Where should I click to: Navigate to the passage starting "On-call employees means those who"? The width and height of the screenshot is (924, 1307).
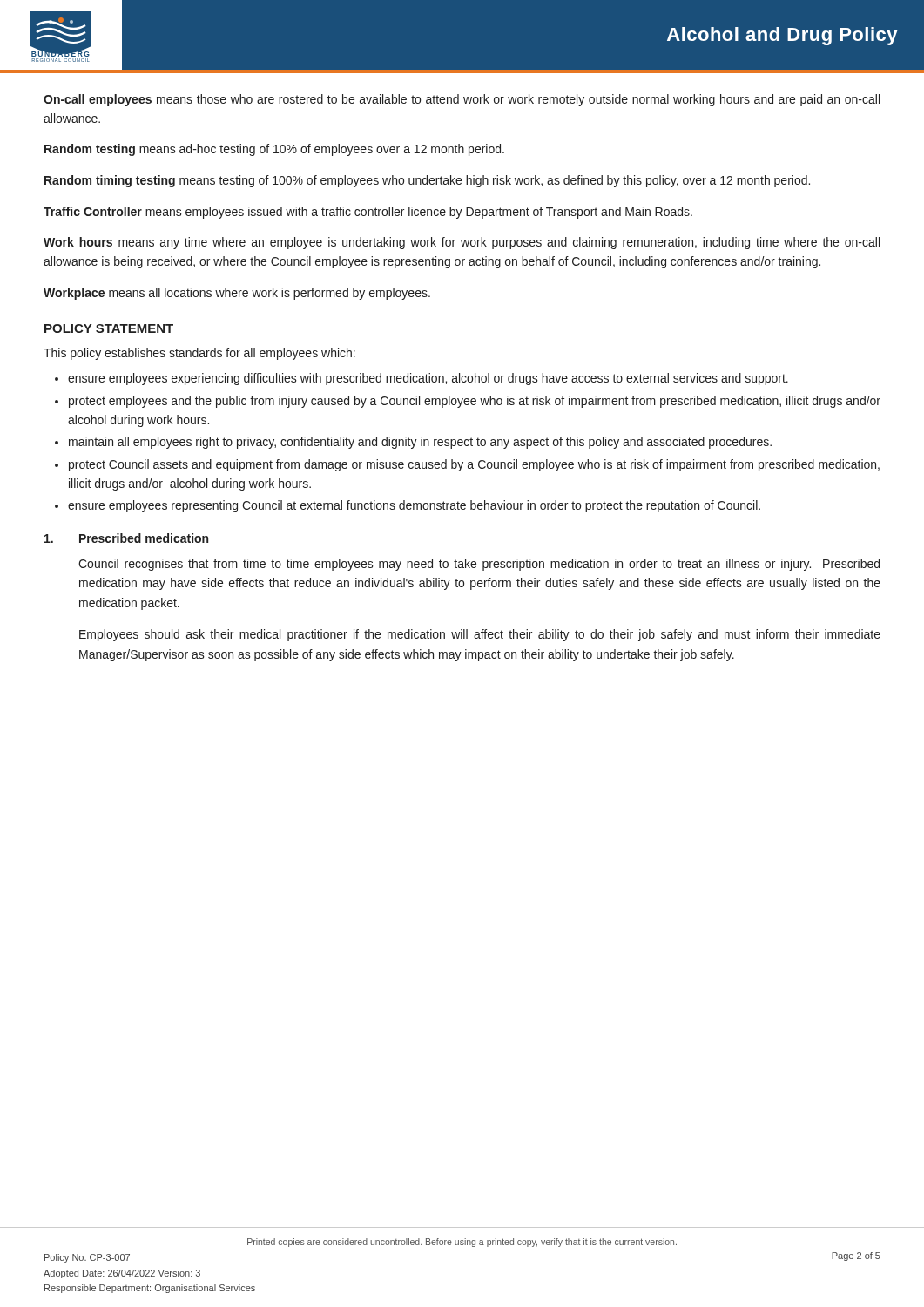coord(462,109)
